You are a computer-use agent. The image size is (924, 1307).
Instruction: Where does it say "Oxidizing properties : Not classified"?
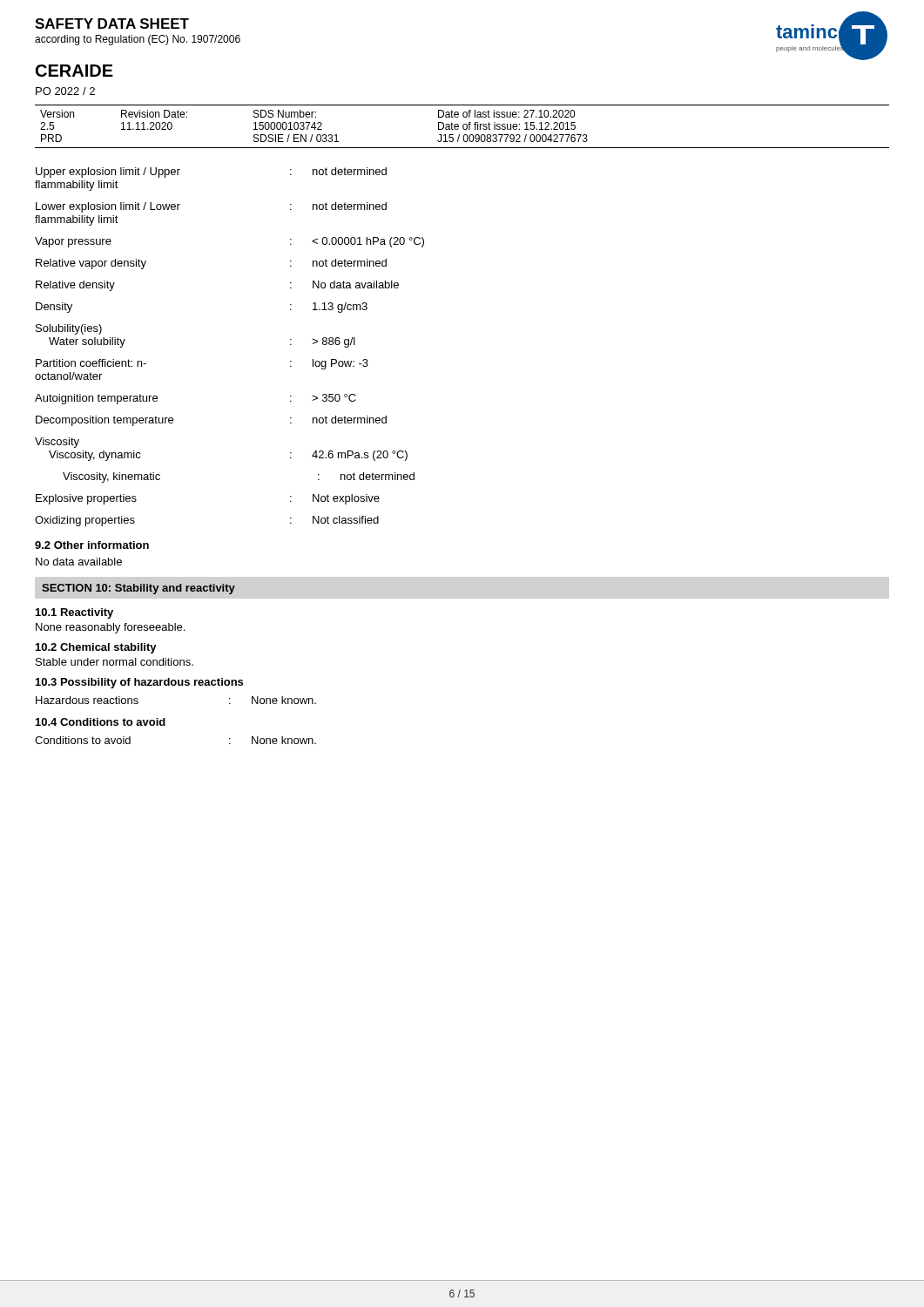click(x=89, y=521)
